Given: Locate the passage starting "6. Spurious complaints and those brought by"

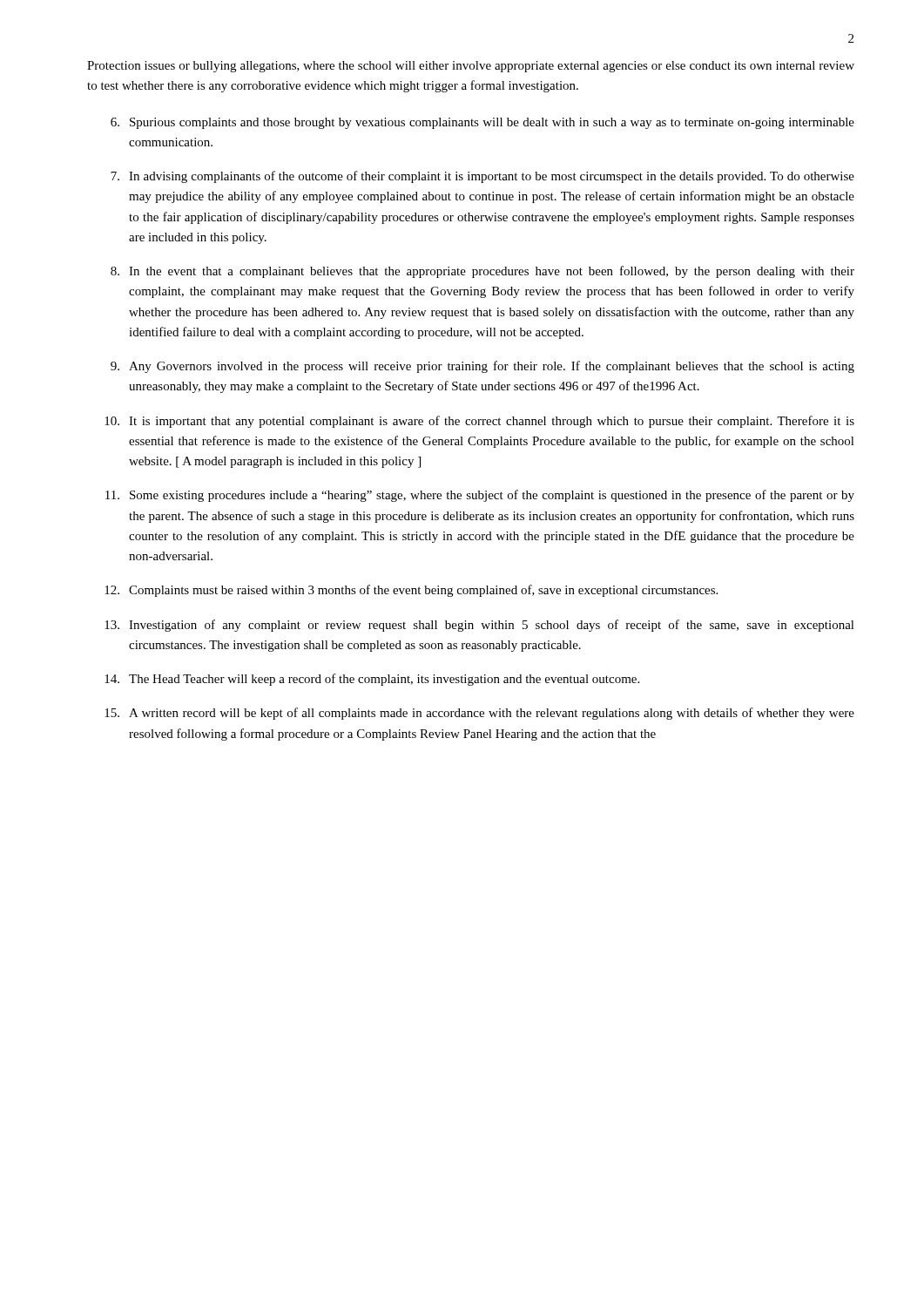Looking at the screenshot, I should click(471, 132).
